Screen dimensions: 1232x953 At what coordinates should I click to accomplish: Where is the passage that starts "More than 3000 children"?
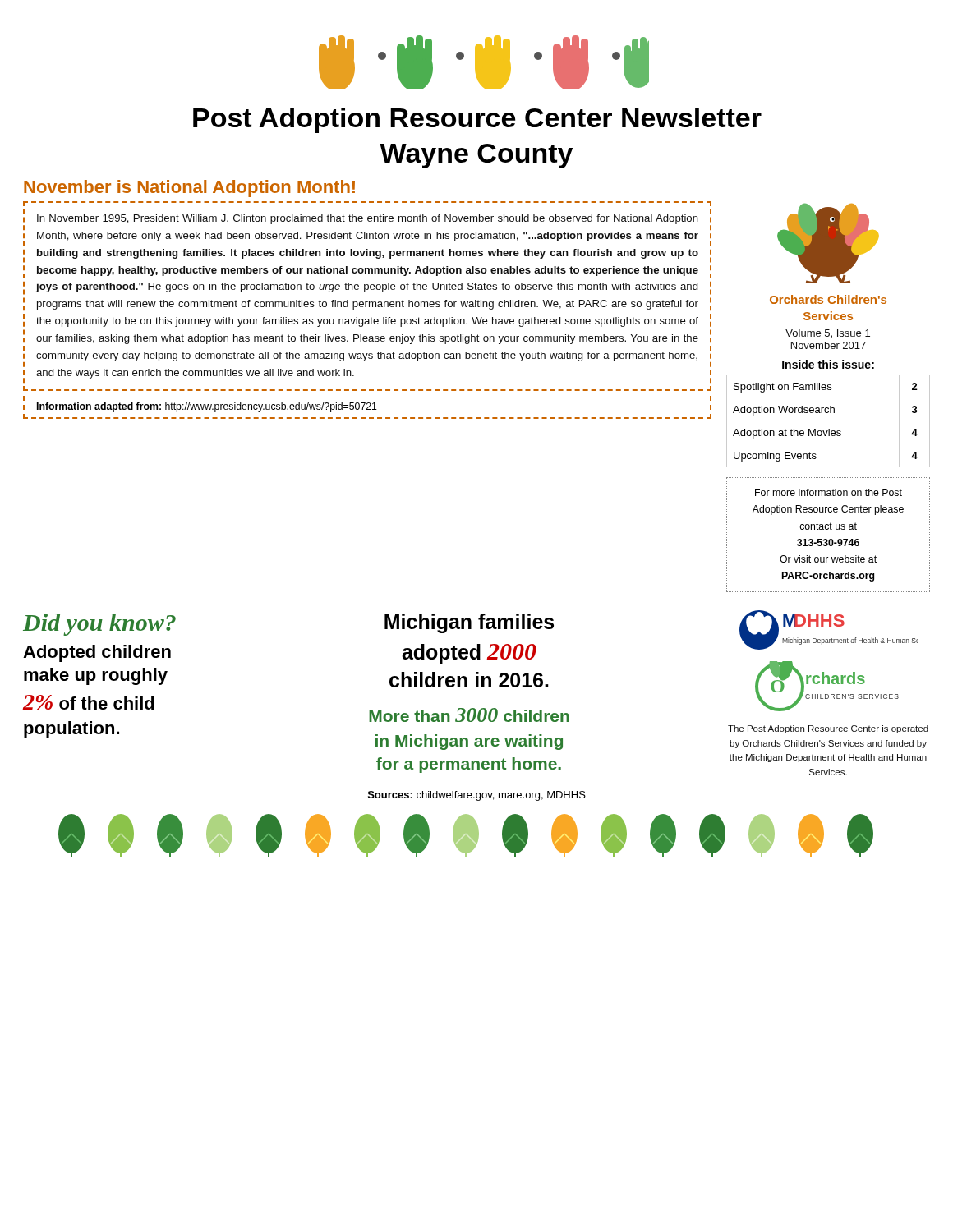coord(469,738)
